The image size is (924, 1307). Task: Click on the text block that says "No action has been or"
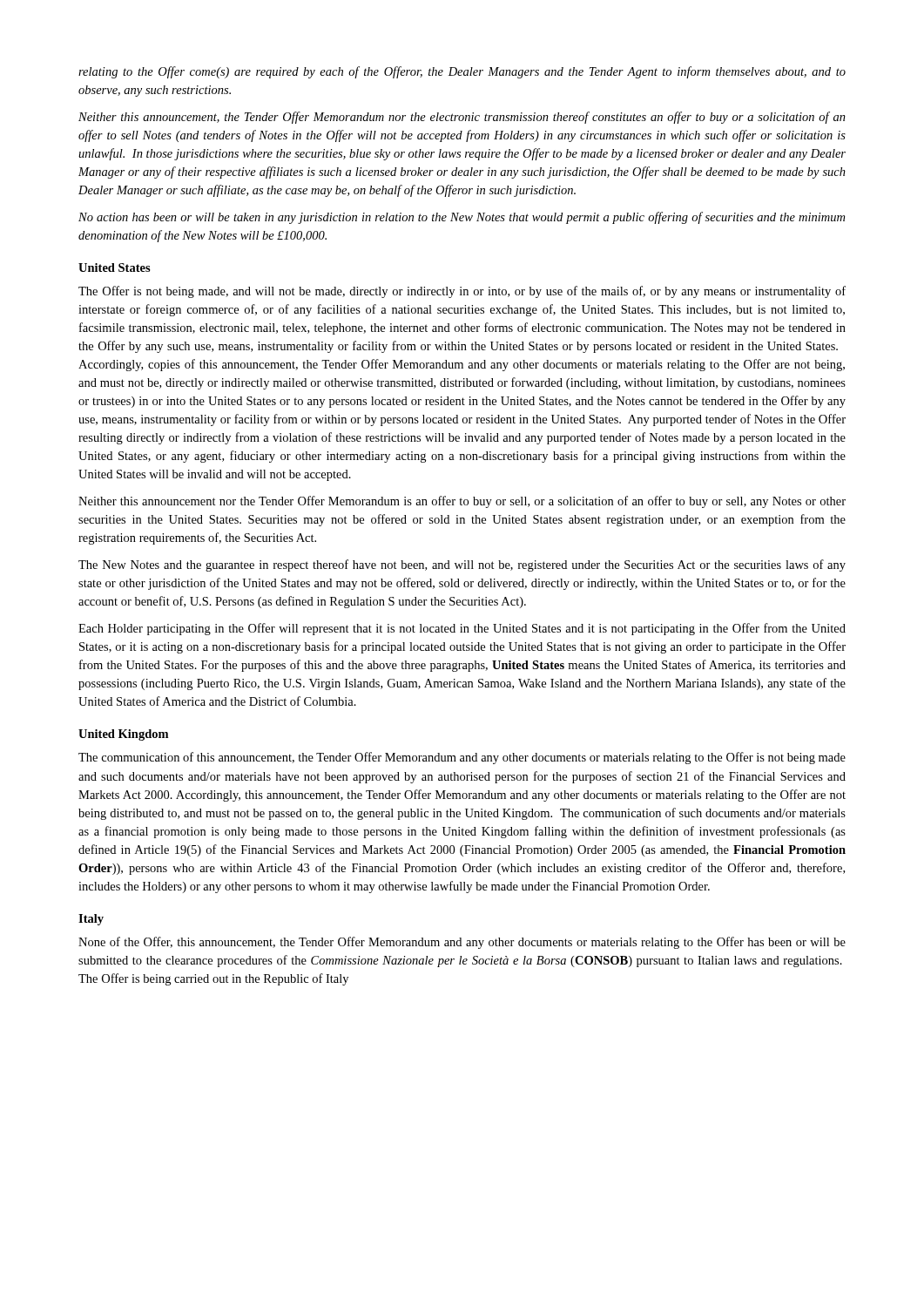point(462,227)
